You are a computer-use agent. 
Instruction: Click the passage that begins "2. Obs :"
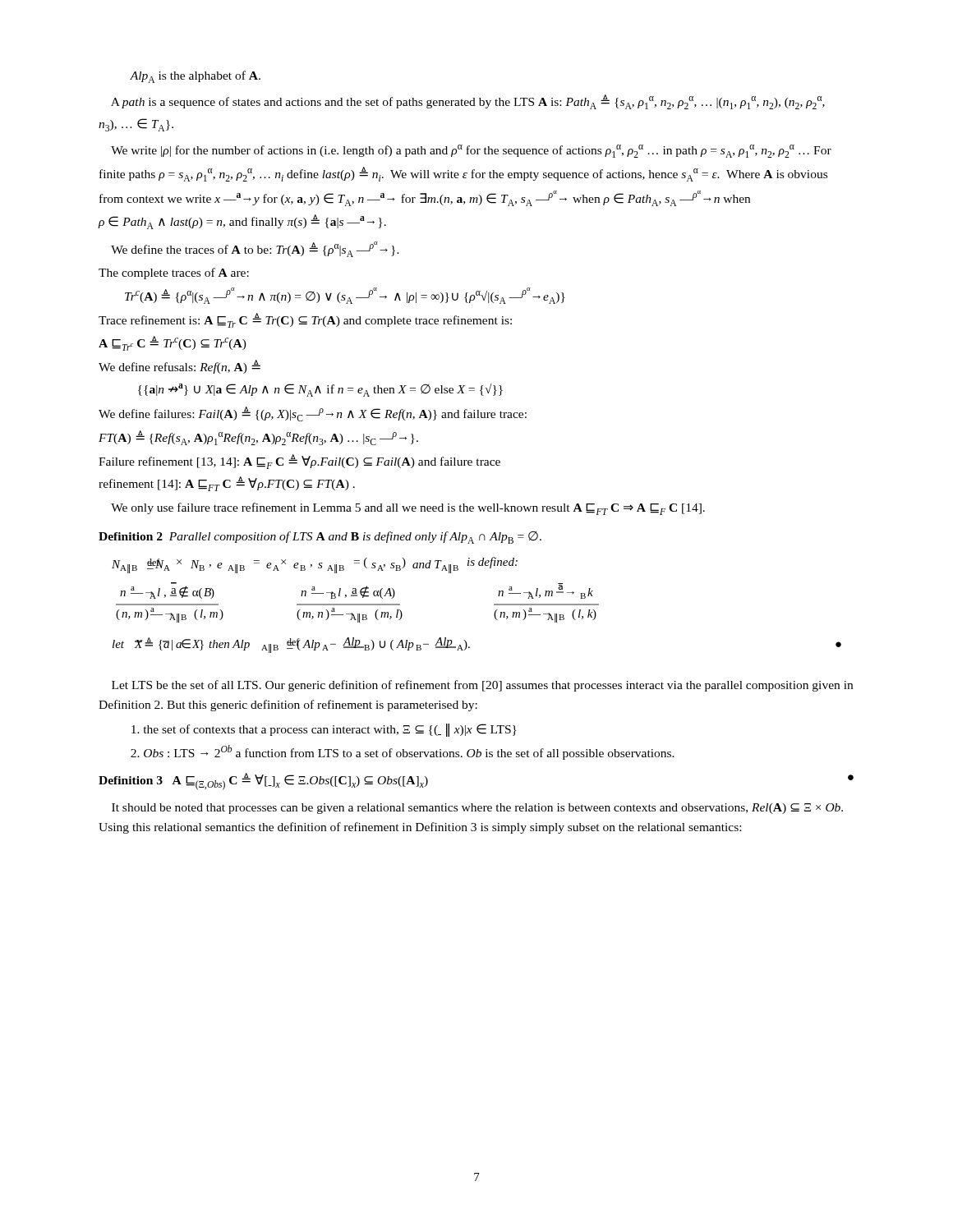pyautogui.click(x=403, y=752)
